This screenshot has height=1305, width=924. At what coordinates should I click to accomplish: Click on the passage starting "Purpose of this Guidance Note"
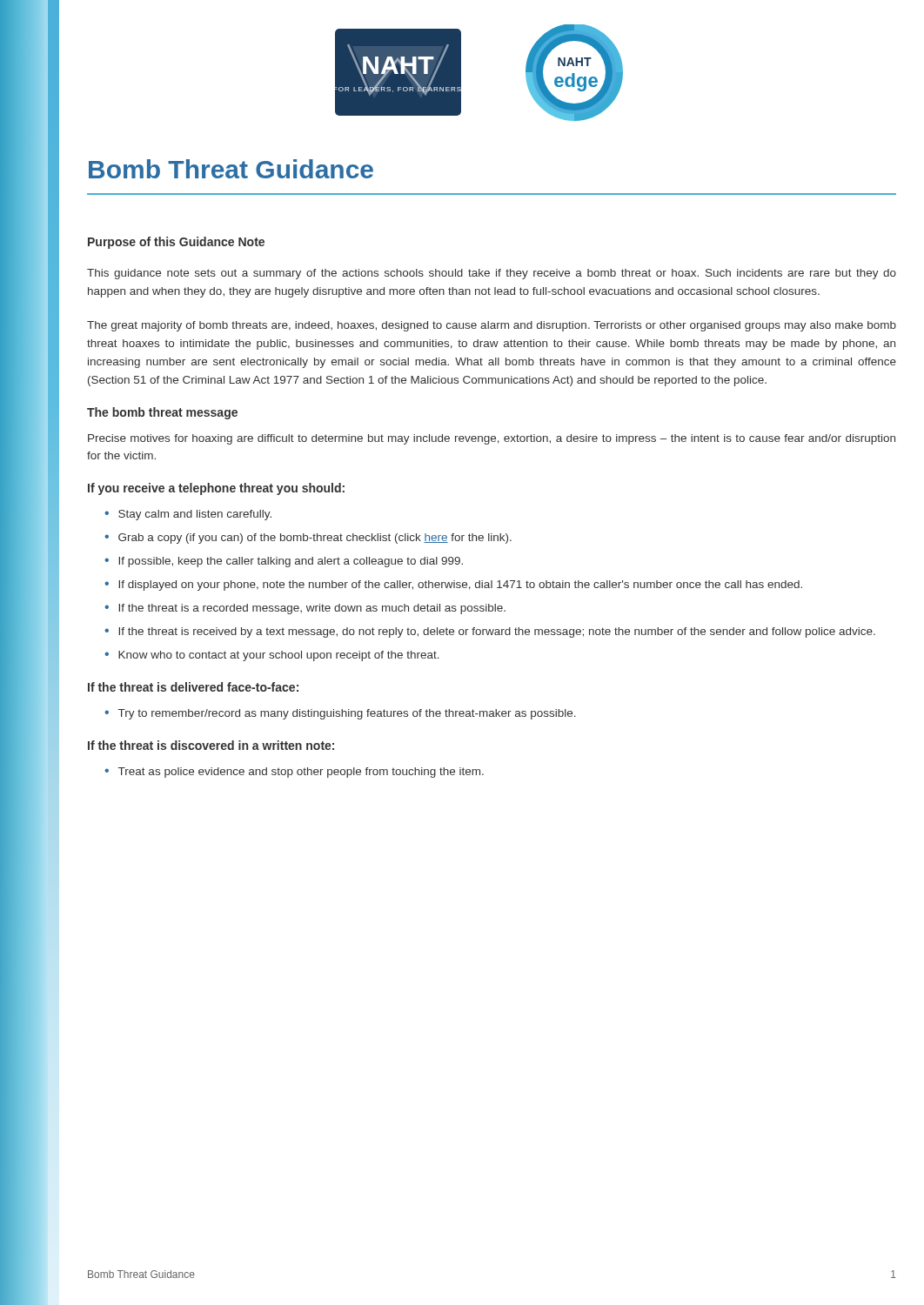click(176, 243)
